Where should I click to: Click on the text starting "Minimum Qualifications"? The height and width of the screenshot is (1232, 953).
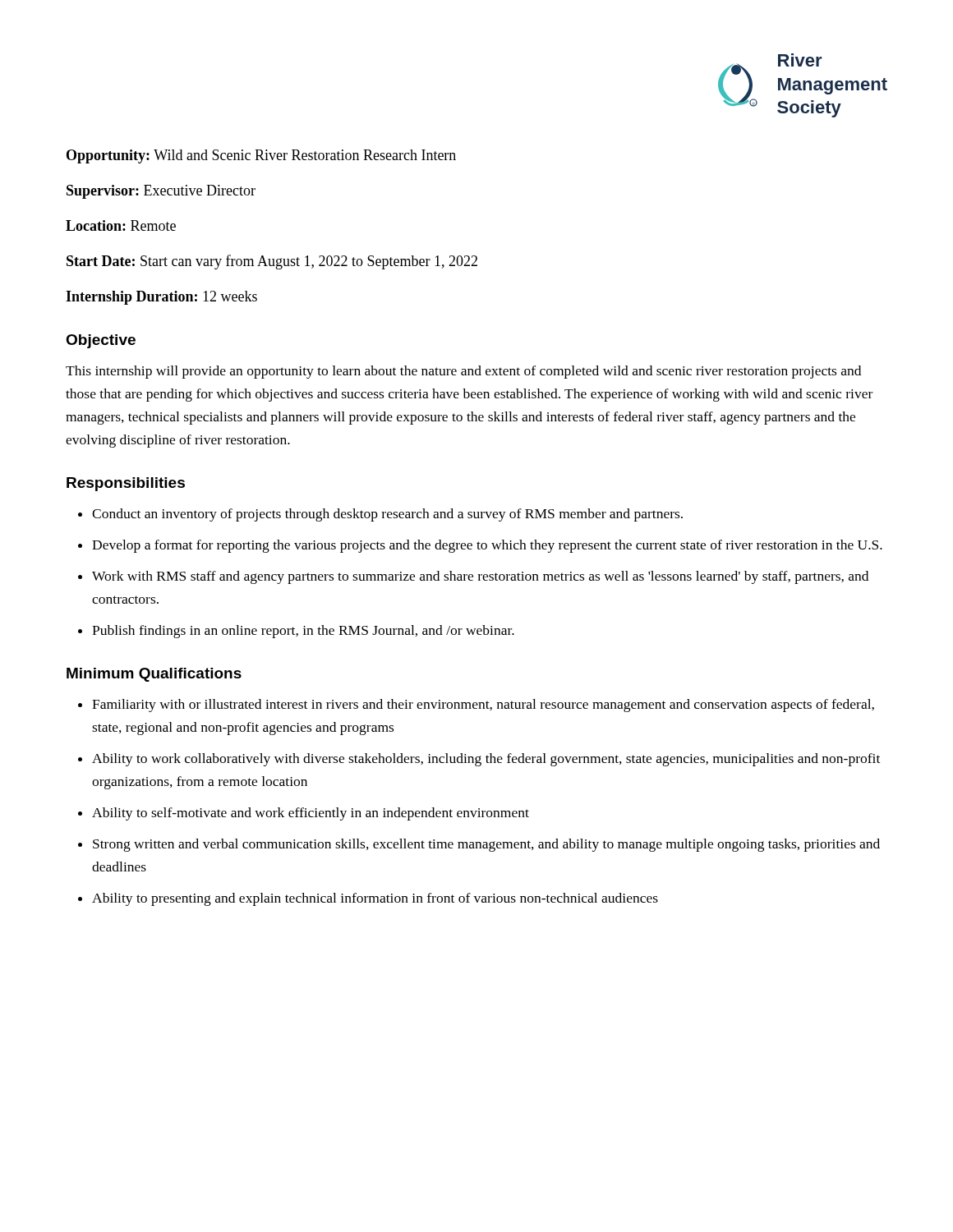point(154,673)
